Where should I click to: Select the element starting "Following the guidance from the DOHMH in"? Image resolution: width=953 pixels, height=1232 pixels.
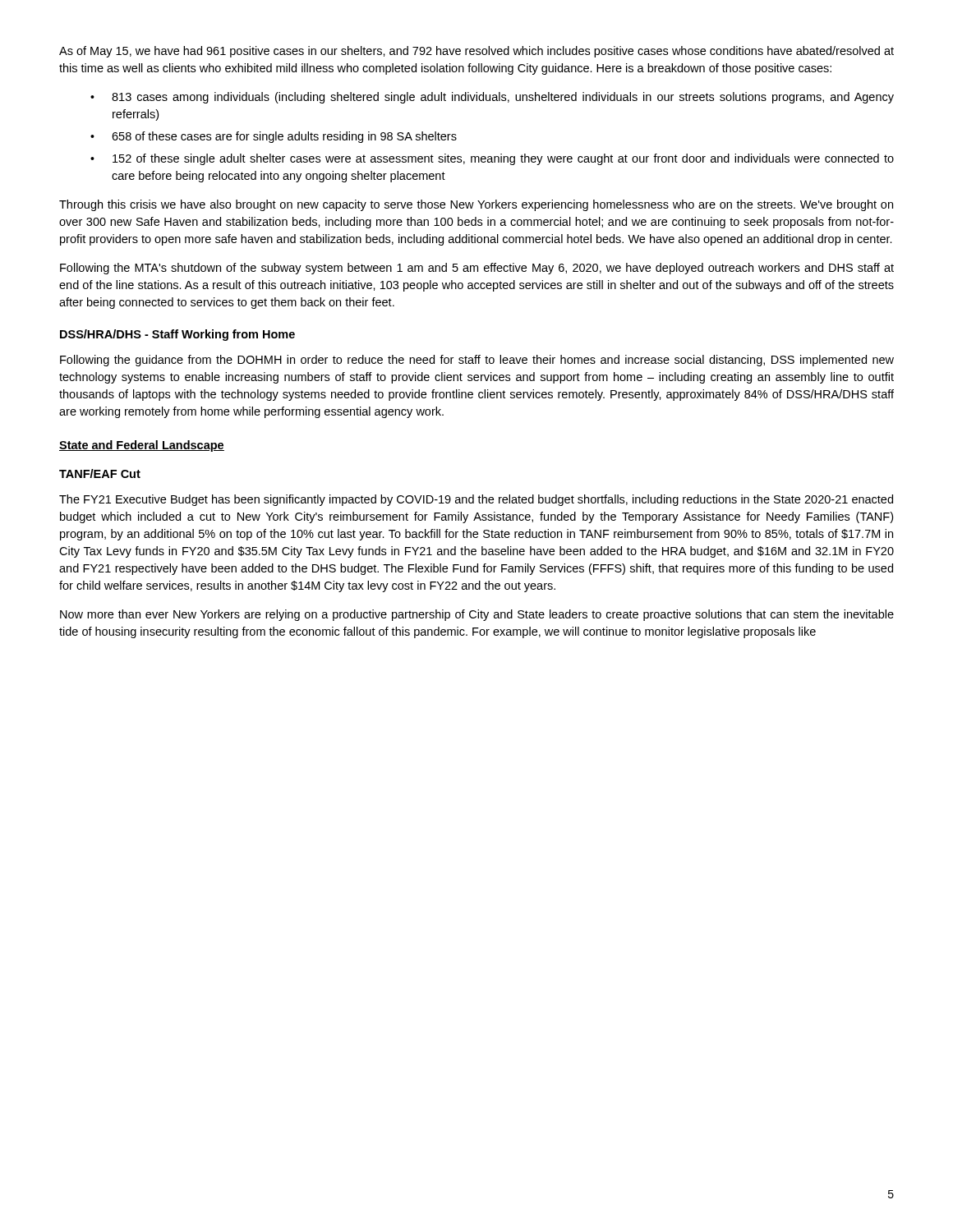click(x=476, y=386)
